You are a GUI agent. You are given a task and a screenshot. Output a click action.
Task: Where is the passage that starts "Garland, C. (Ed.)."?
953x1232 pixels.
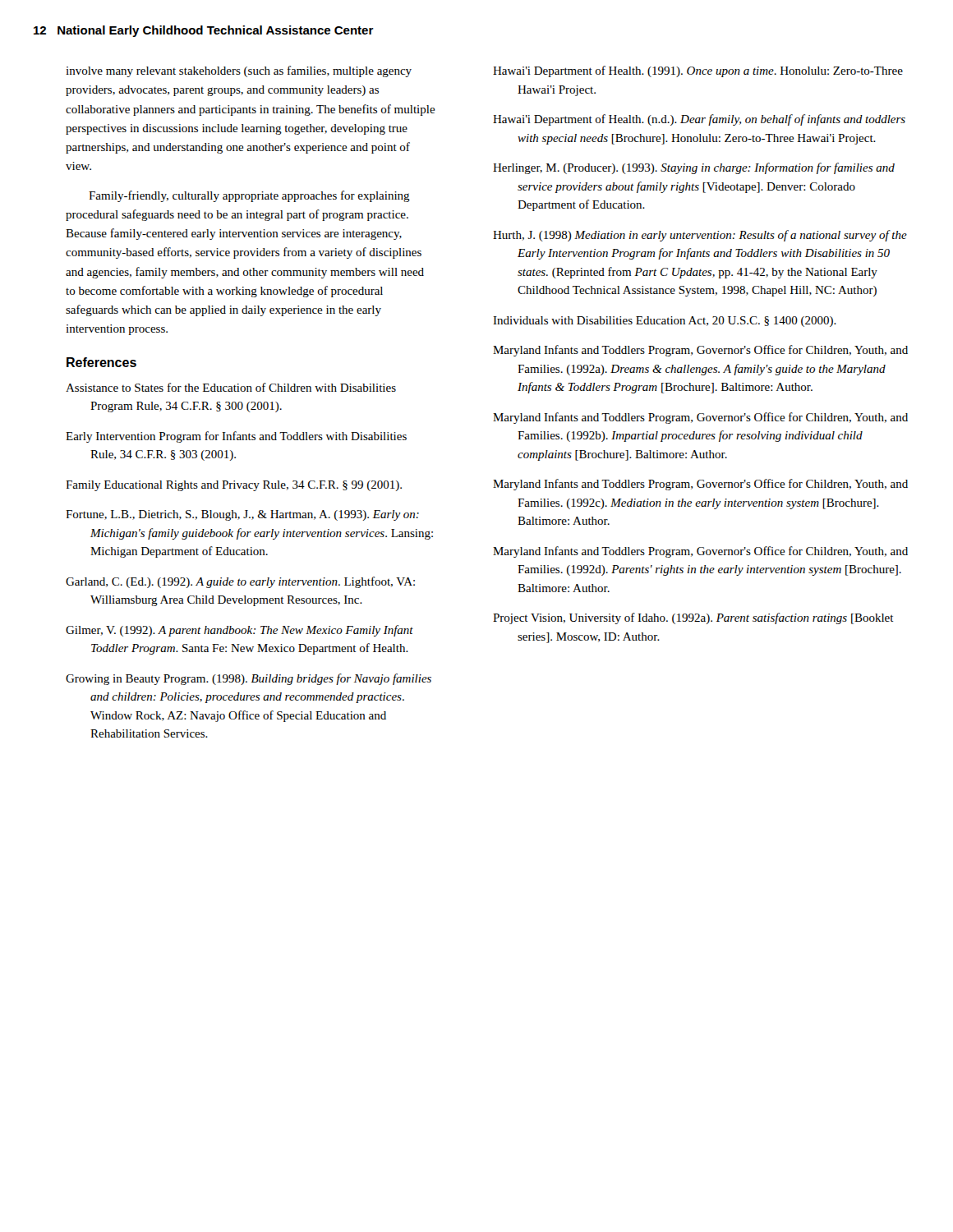point(241,590)
